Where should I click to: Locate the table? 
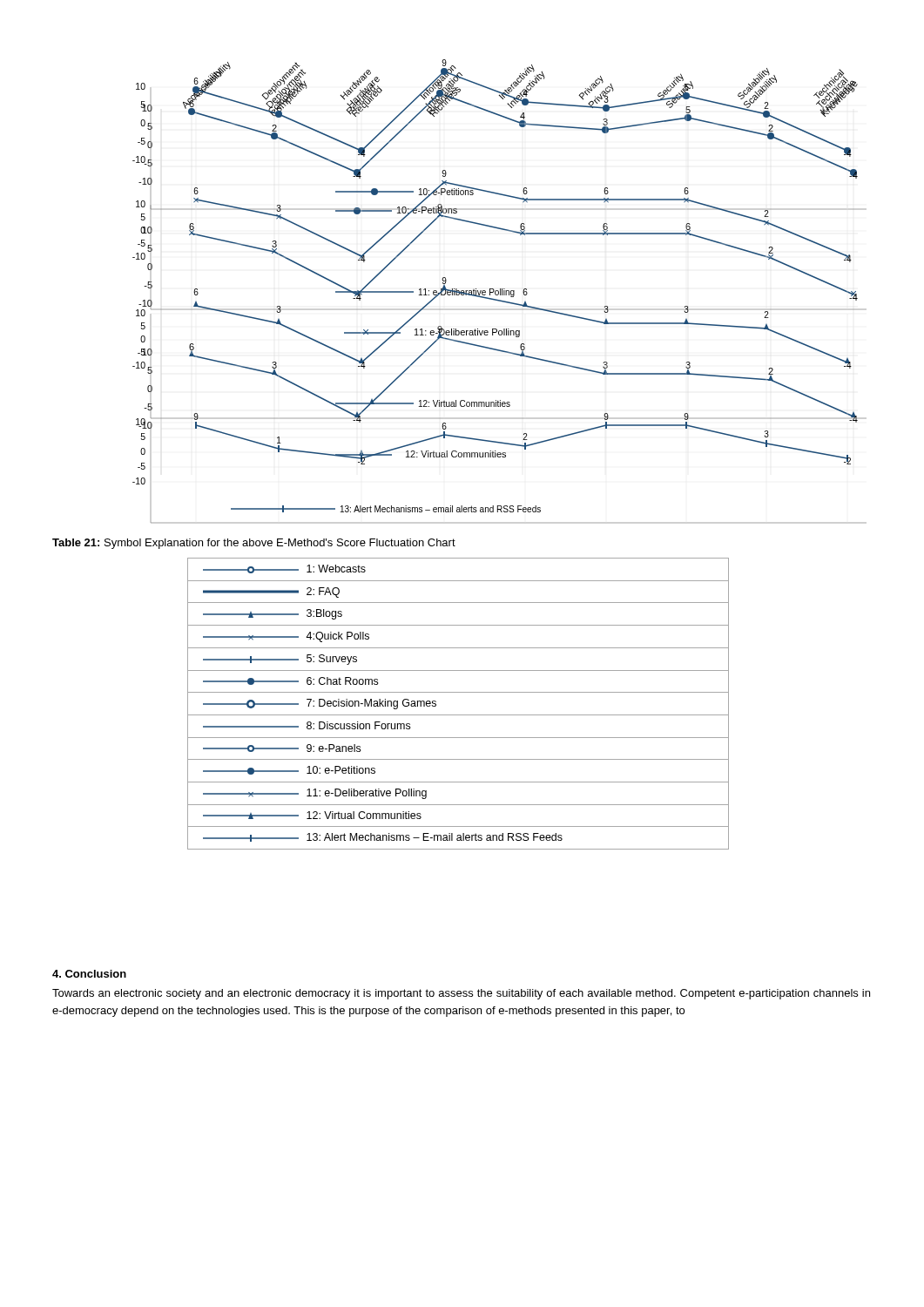click(458, 704)
